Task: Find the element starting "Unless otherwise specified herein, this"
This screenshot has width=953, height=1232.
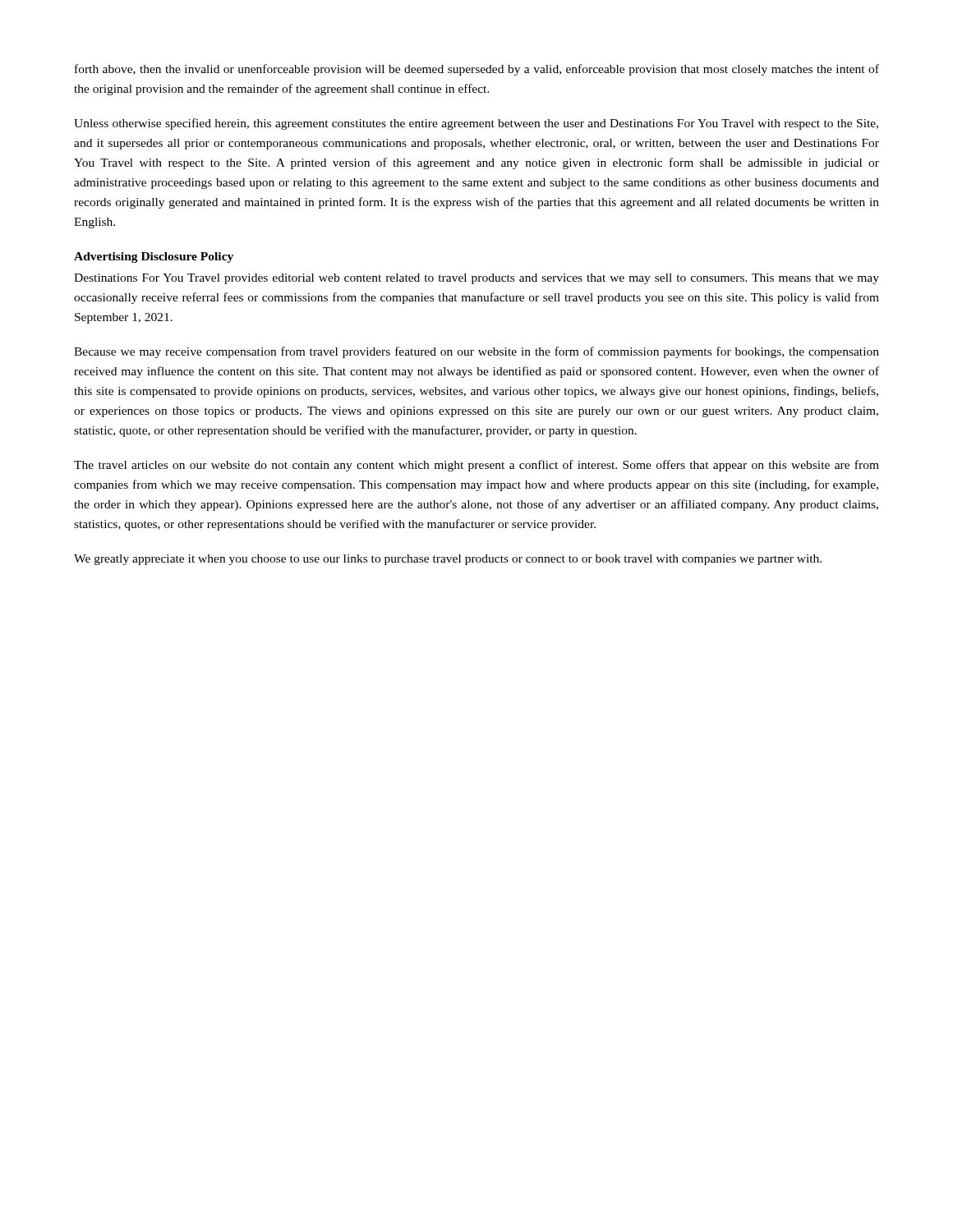Action: coord(476,172)
